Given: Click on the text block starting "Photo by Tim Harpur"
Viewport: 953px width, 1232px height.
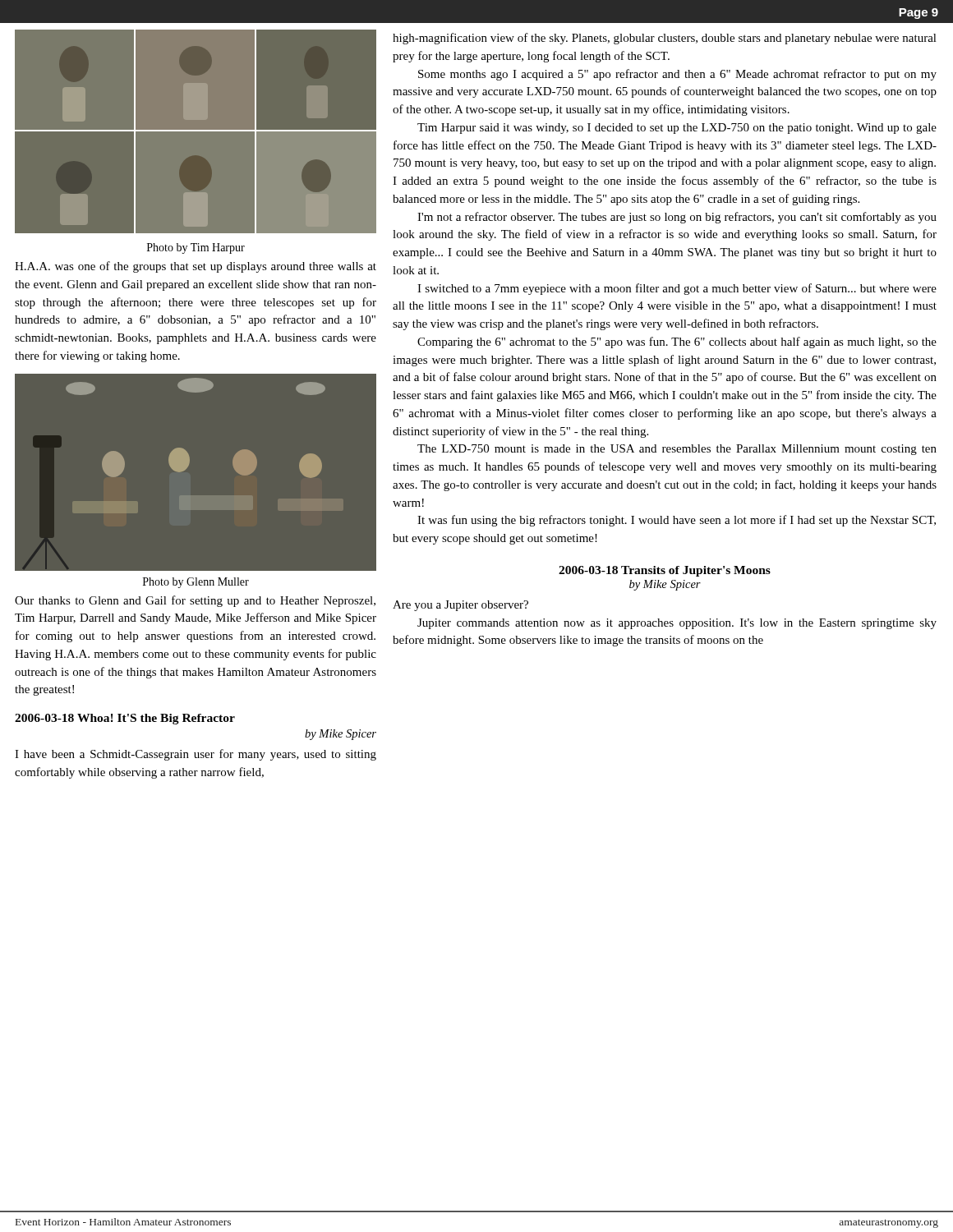Looking at the screenshot, I should 196,248.
